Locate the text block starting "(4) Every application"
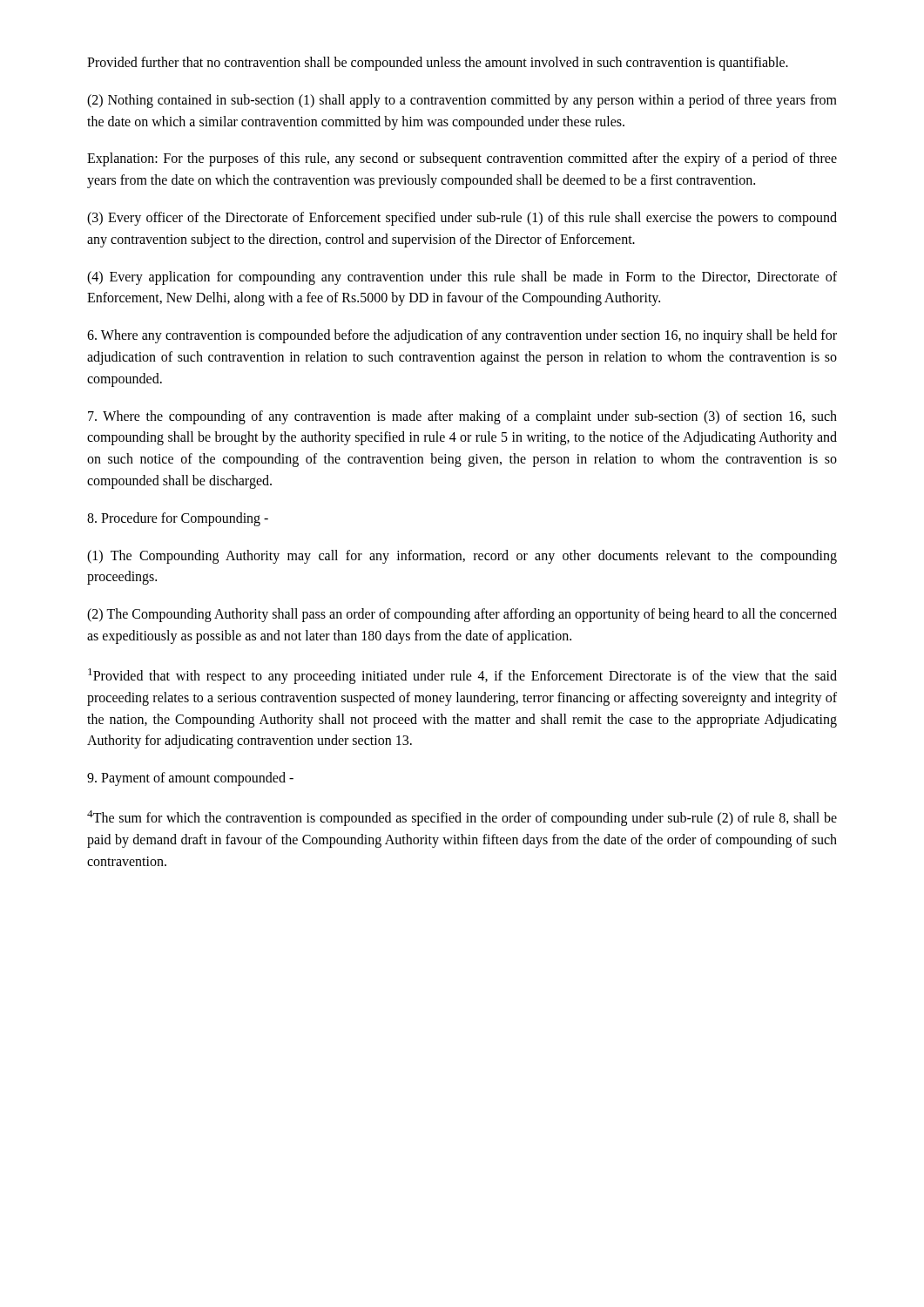Screen dimensions: 1307x924 pyautogui.click(x=462, y=287)
